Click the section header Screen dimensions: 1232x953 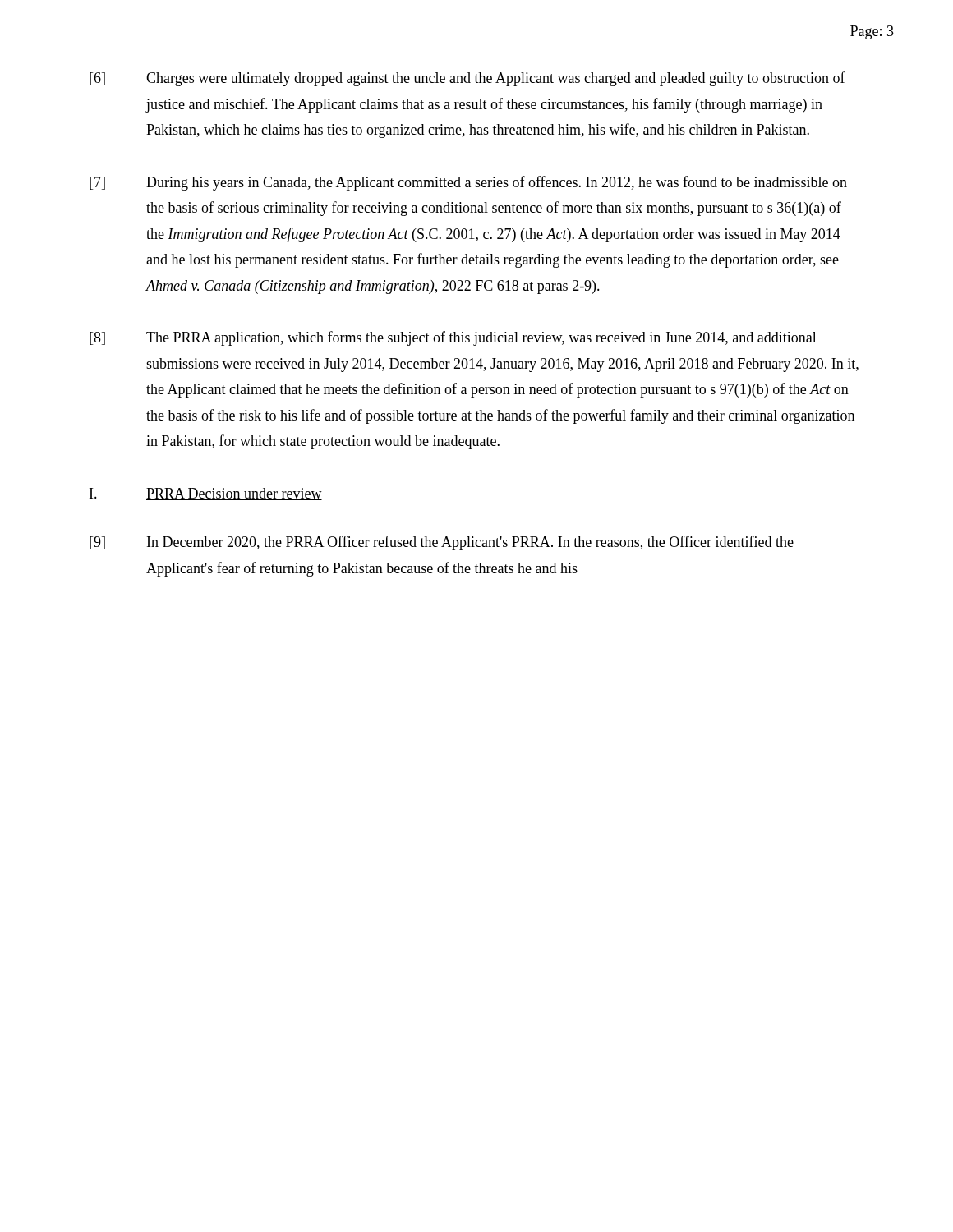pos(205,494)
